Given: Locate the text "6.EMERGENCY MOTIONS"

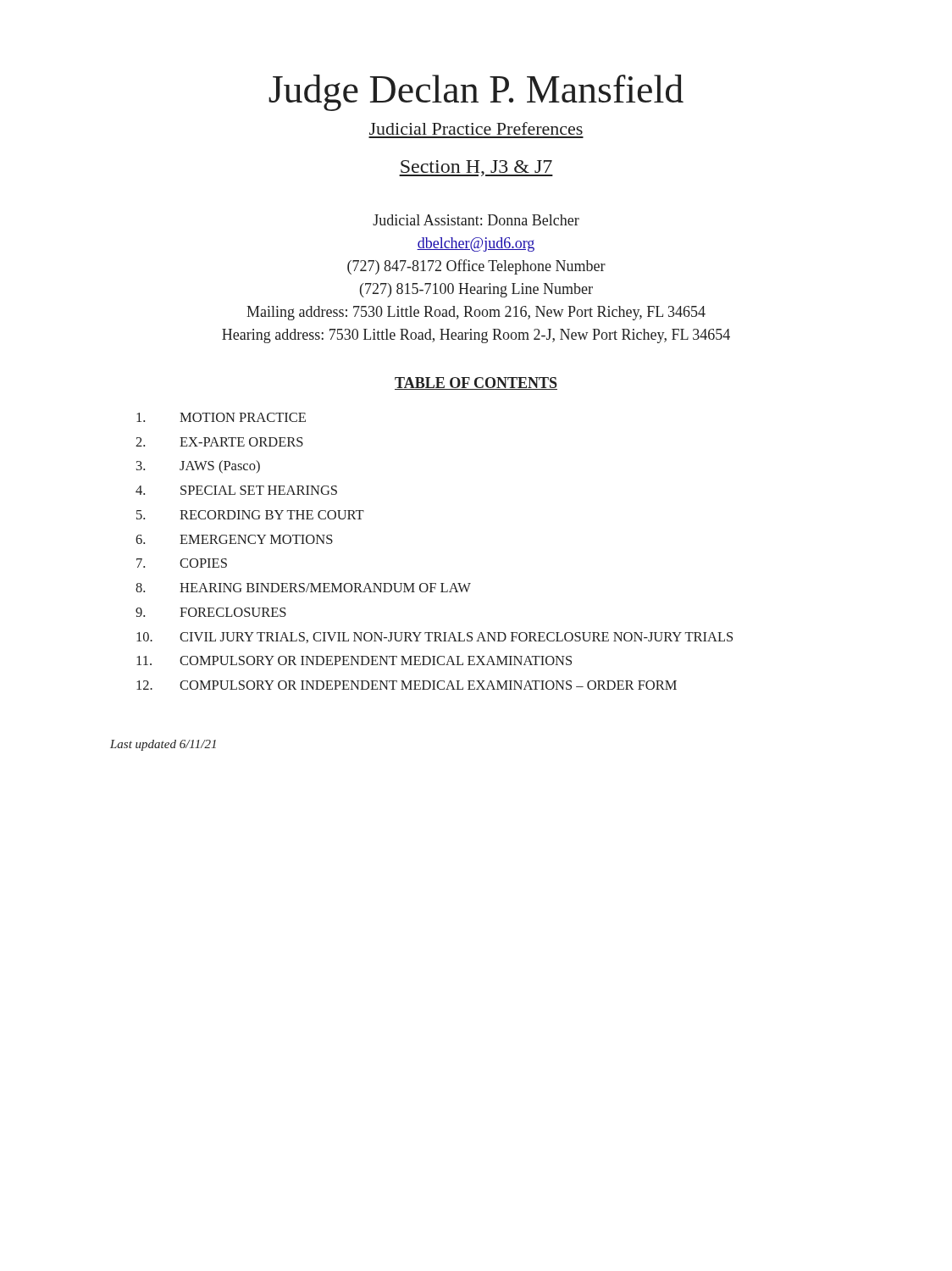Looking at the screenshot, I should (234, 540).
